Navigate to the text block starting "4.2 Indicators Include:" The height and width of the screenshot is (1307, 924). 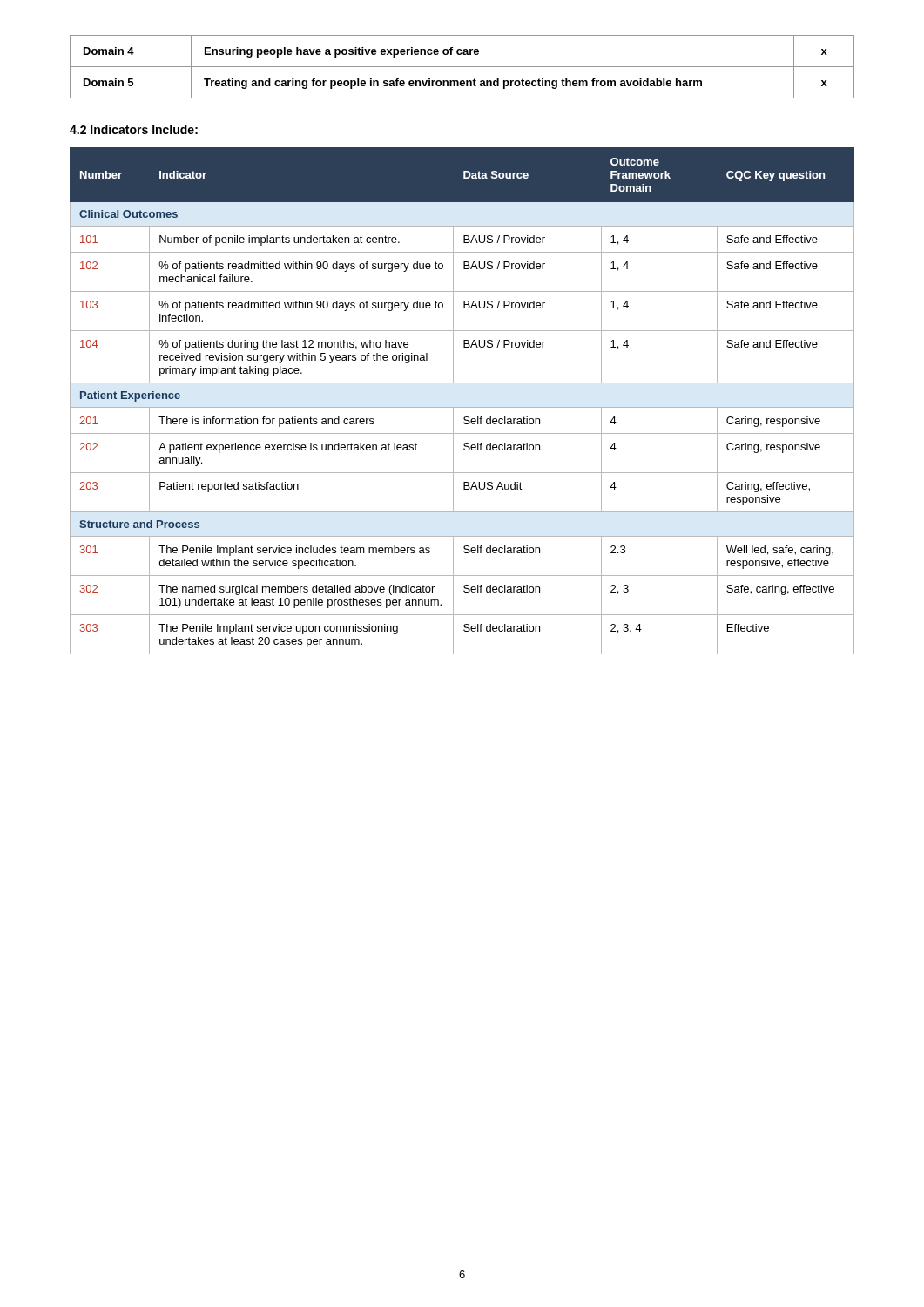point(134,130)
